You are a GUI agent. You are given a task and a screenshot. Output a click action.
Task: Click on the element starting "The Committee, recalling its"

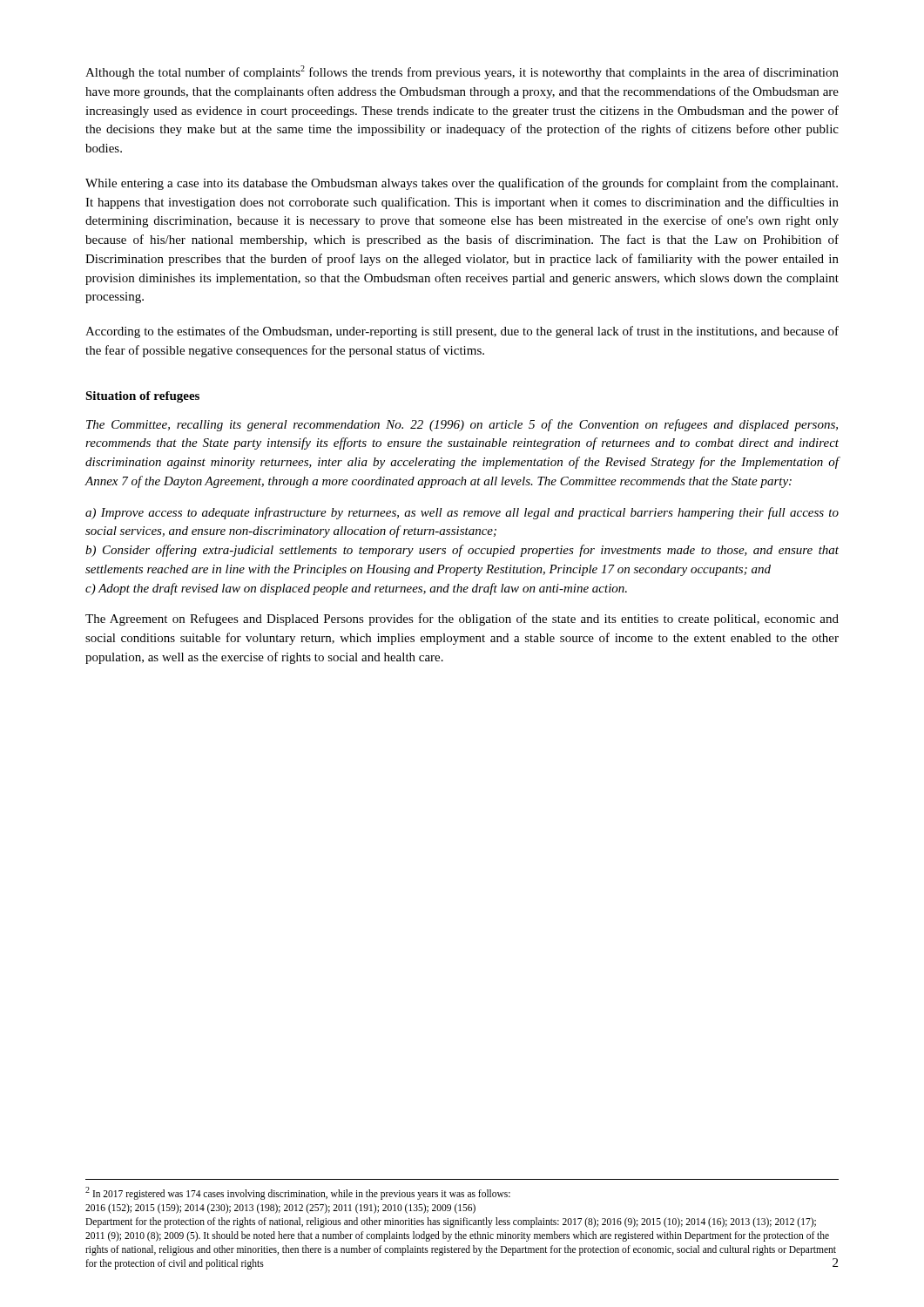462,452
